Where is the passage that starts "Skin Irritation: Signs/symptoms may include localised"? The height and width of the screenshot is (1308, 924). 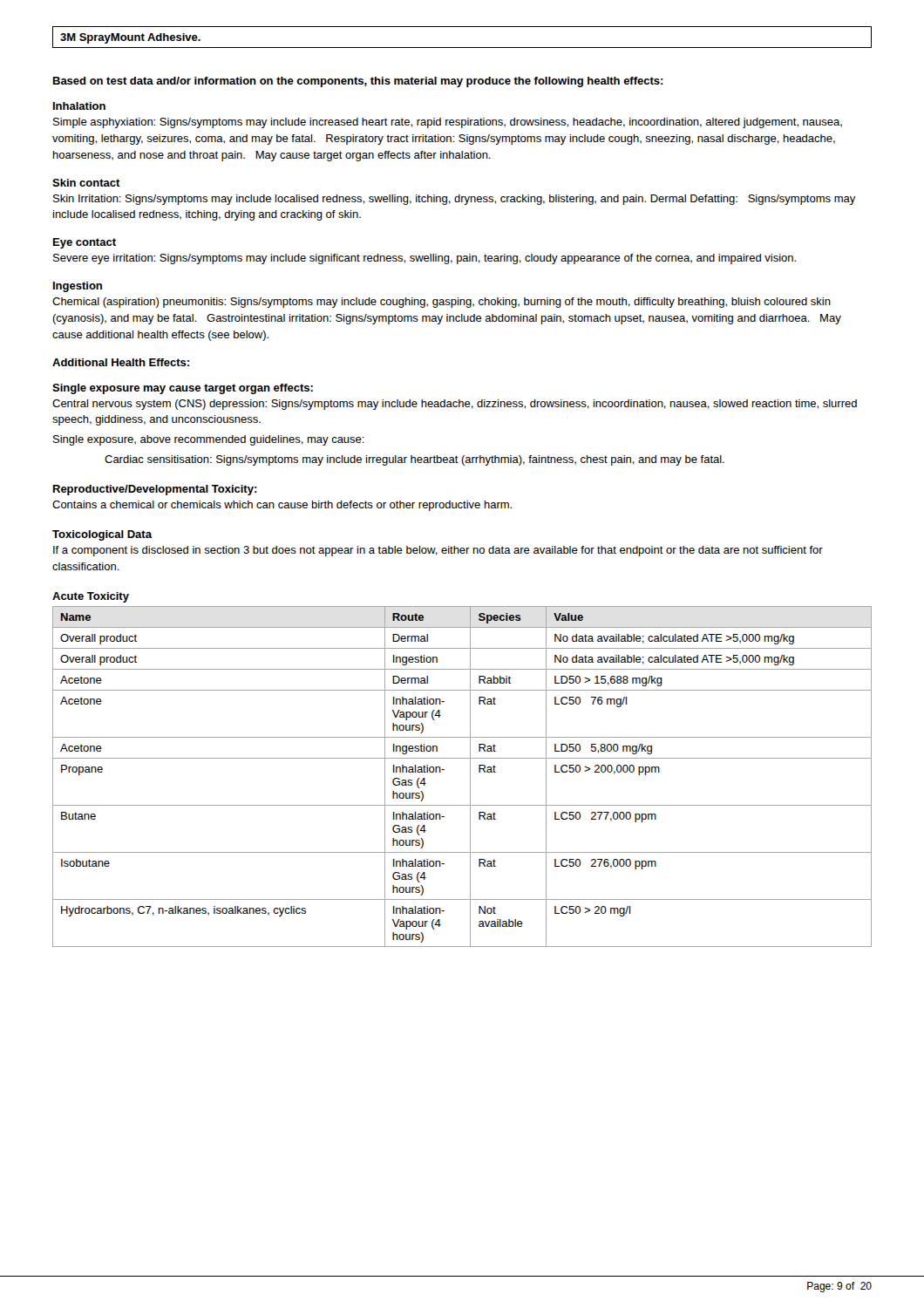pyautogui.click(x=454, y=206)
